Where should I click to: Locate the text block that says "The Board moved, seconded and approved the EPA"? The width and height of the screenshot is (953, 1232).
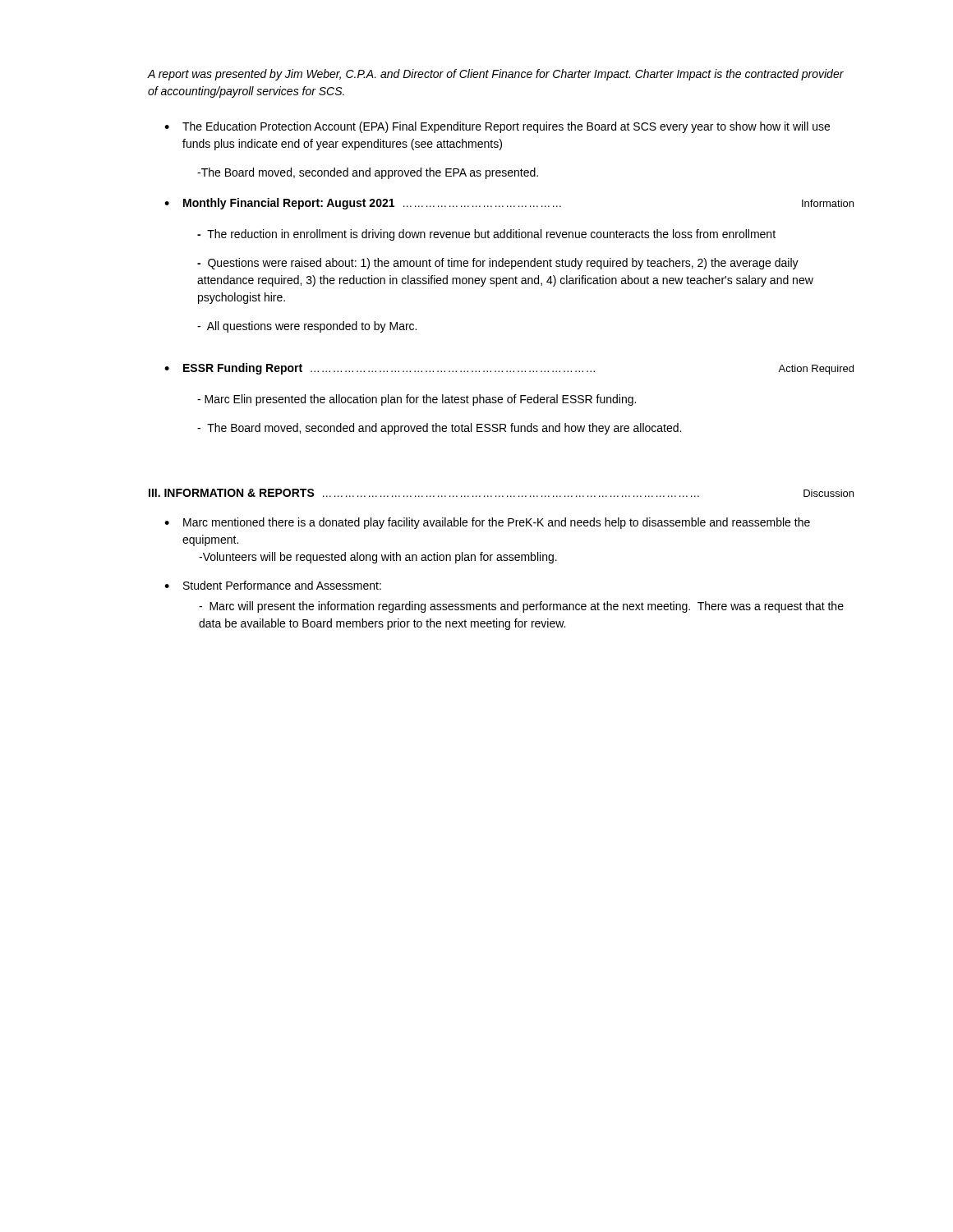click(x=368, y=172)
